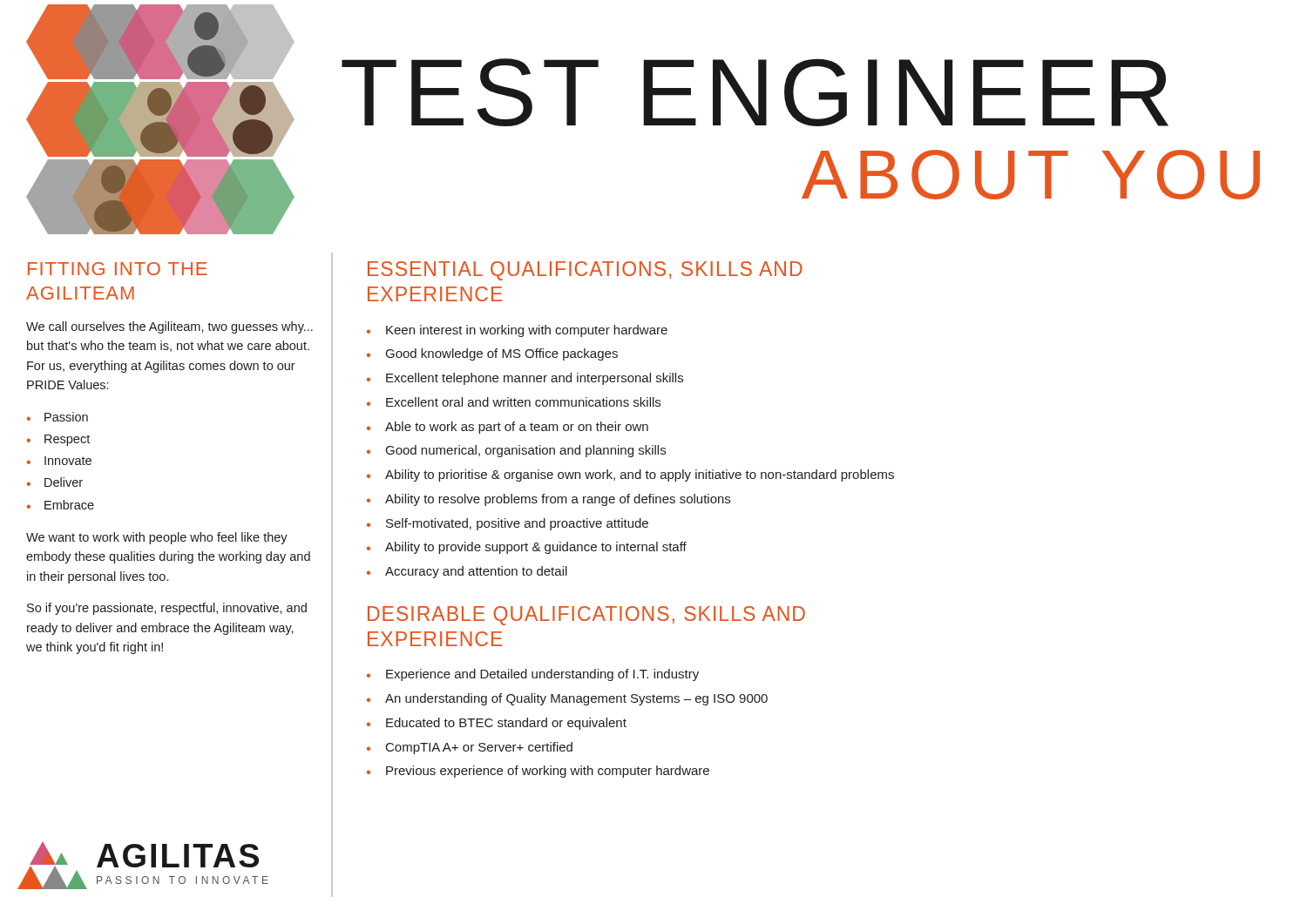Find the region starting "Previous experience of working with computer hardware"
Screen dimensions: 924x1307
548,771
